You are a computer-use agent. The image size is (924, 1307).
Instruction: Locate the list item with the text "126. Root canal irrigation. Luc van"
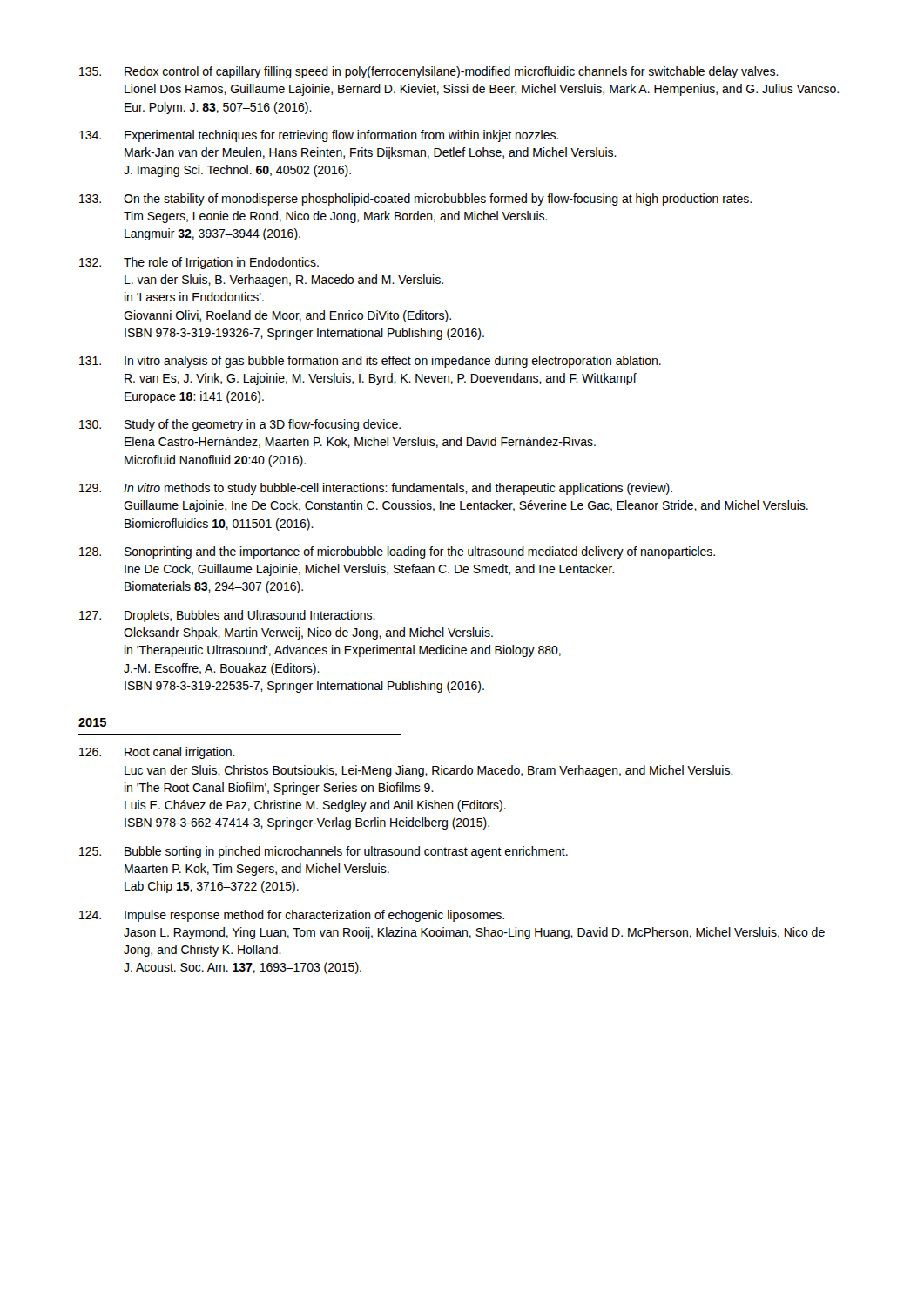coord(157,753)
